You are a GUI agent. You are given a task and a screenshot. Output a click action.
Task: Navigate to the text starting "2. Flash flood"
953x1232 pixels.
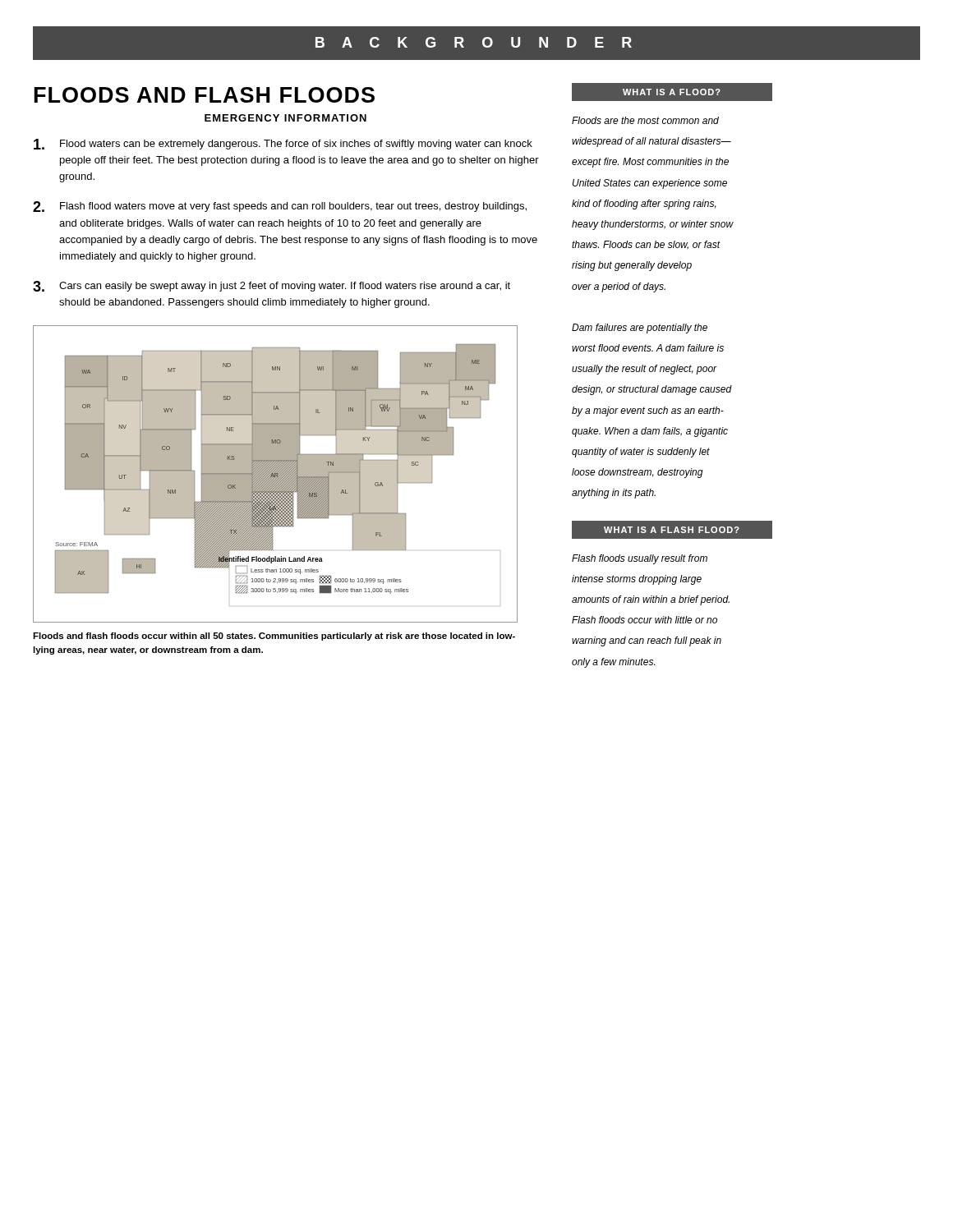pyautogui.click(x=286, y=231)
